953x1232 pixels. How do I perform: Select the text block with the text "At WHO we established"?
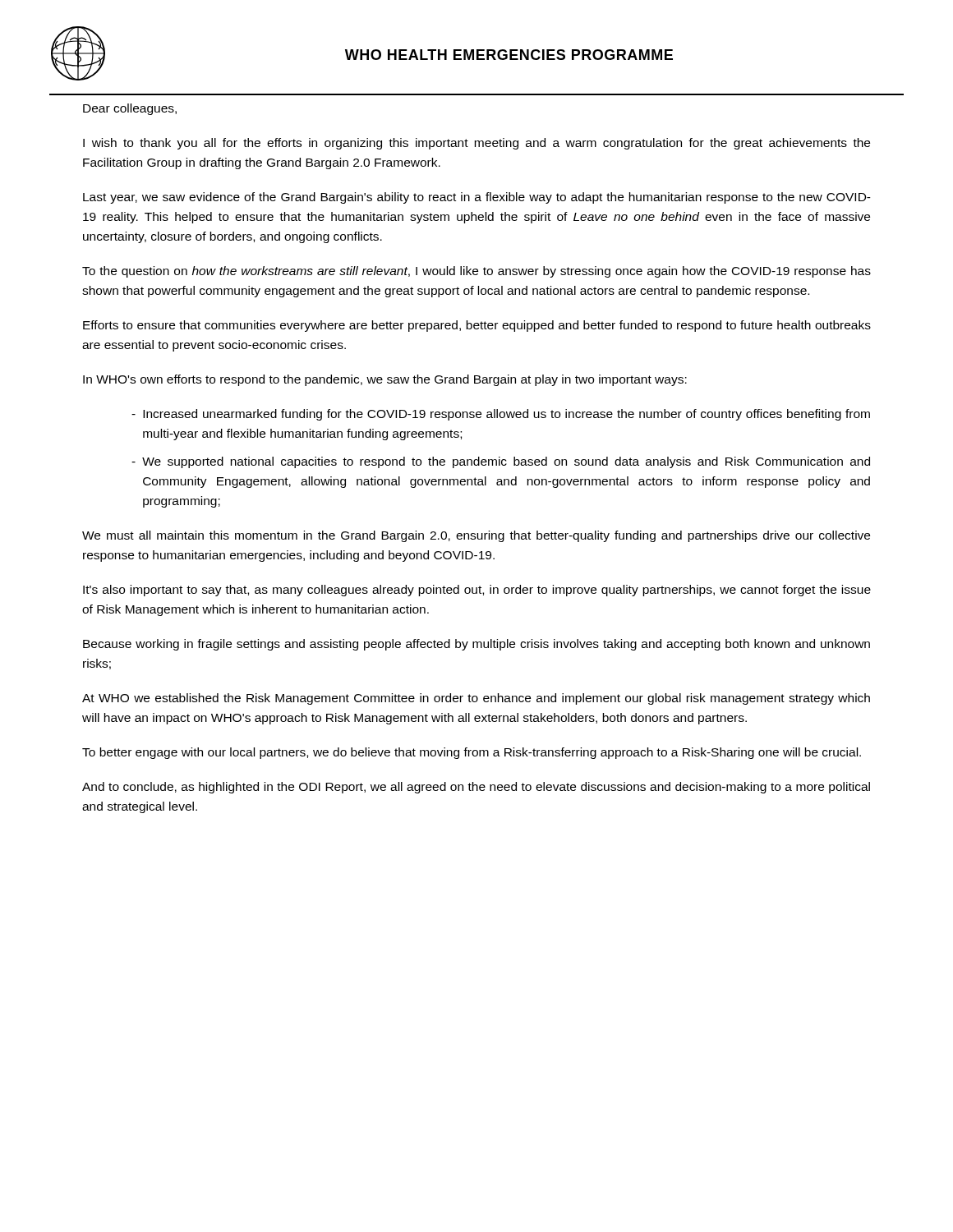[x=476, y=708]
